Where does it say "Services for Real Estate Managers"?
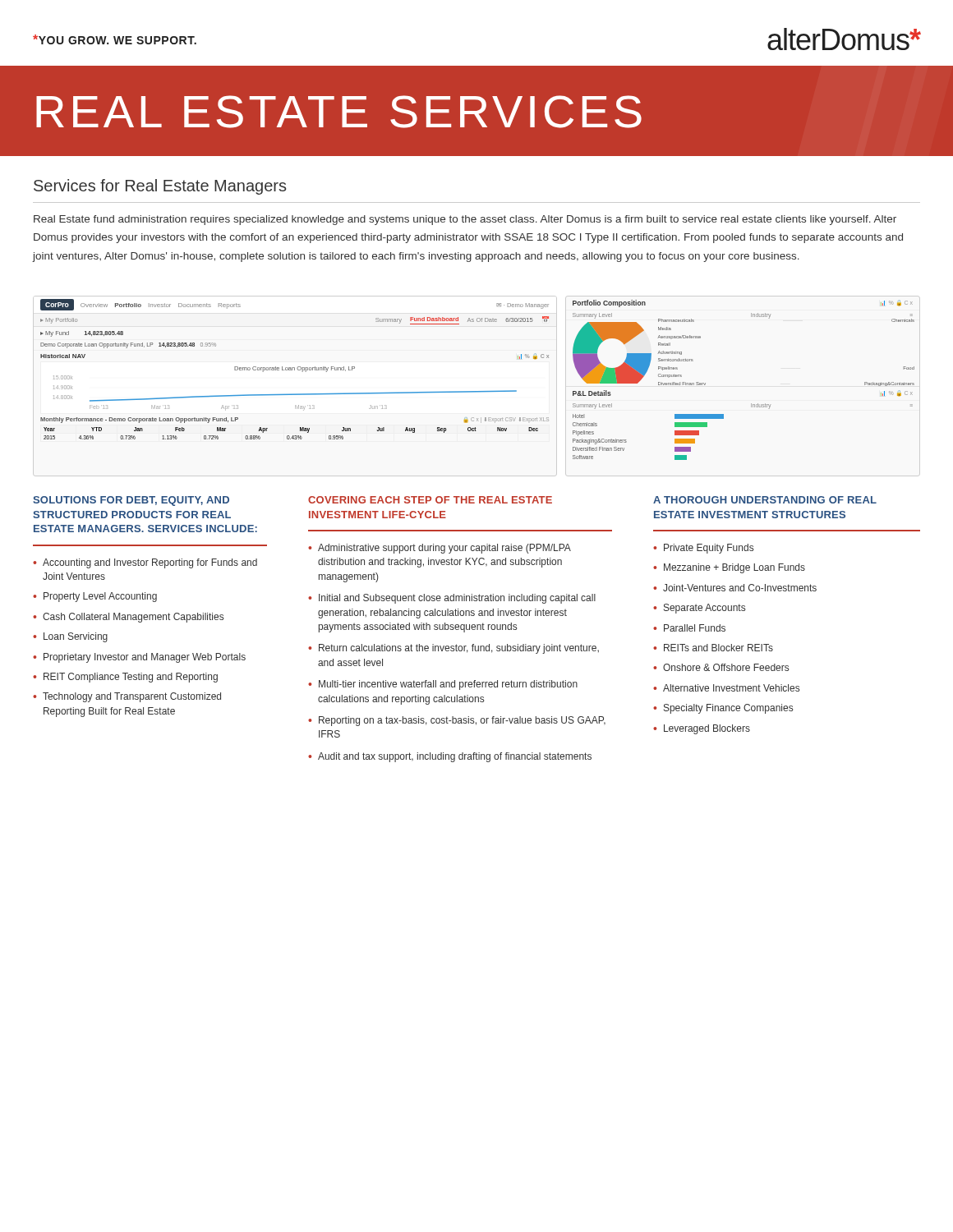The image size is (953, 1232). tap(160, 186)
